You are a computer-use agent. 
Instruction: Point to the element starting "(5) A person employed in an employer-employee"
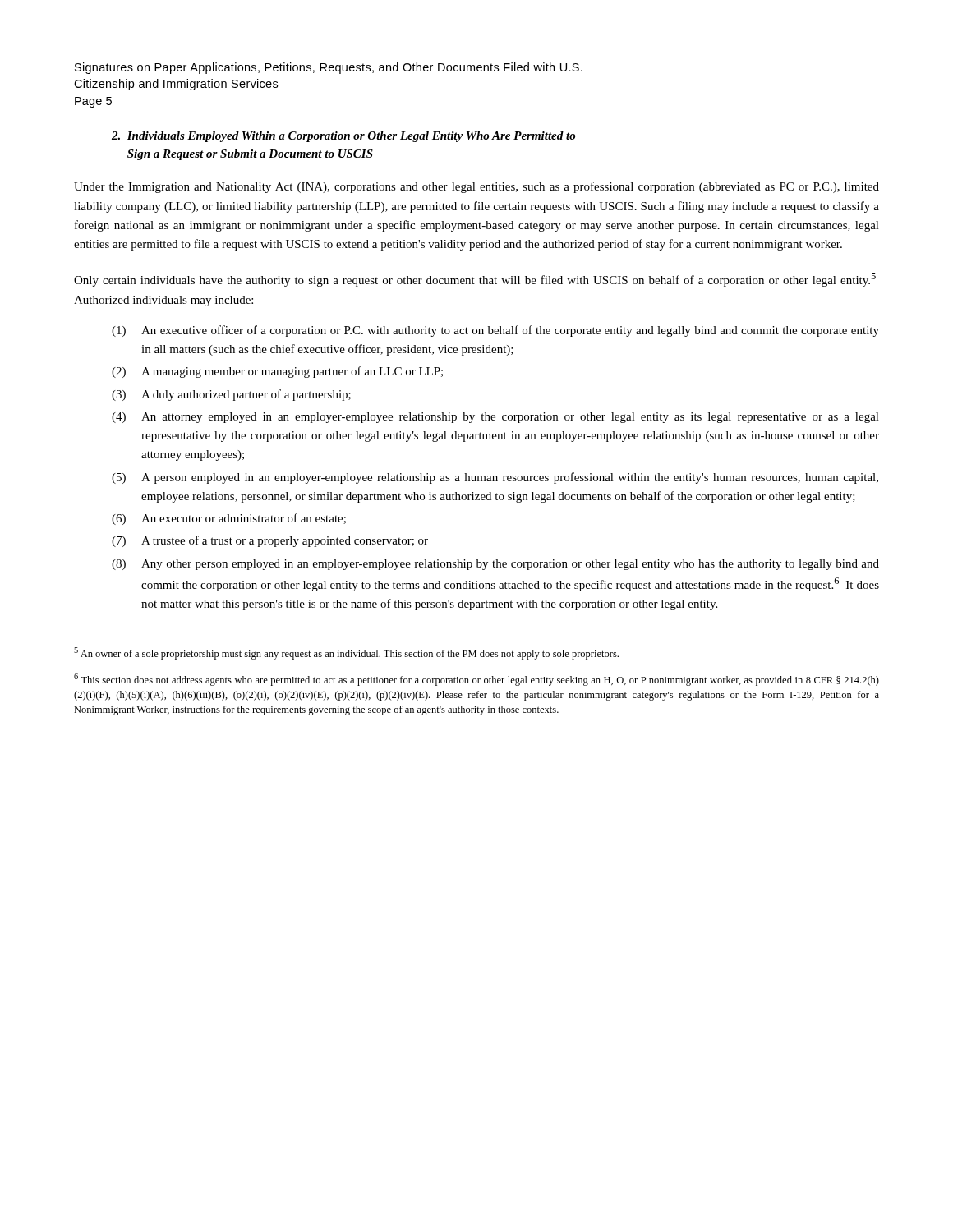pyautogui.click(x=495, y=487)
